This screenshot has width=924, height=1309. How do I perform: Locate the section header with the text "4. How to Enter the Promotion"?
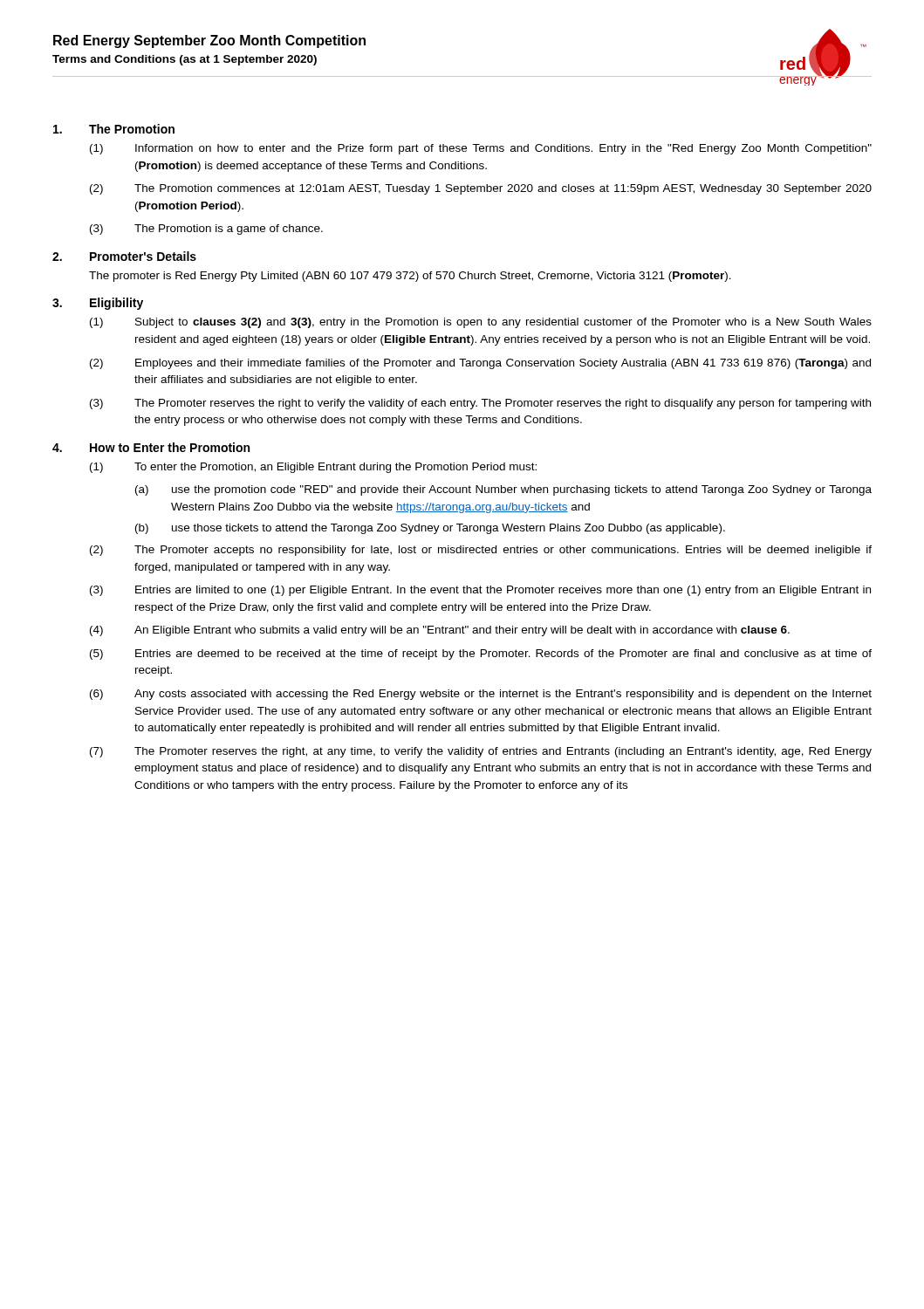pos(151,447)
